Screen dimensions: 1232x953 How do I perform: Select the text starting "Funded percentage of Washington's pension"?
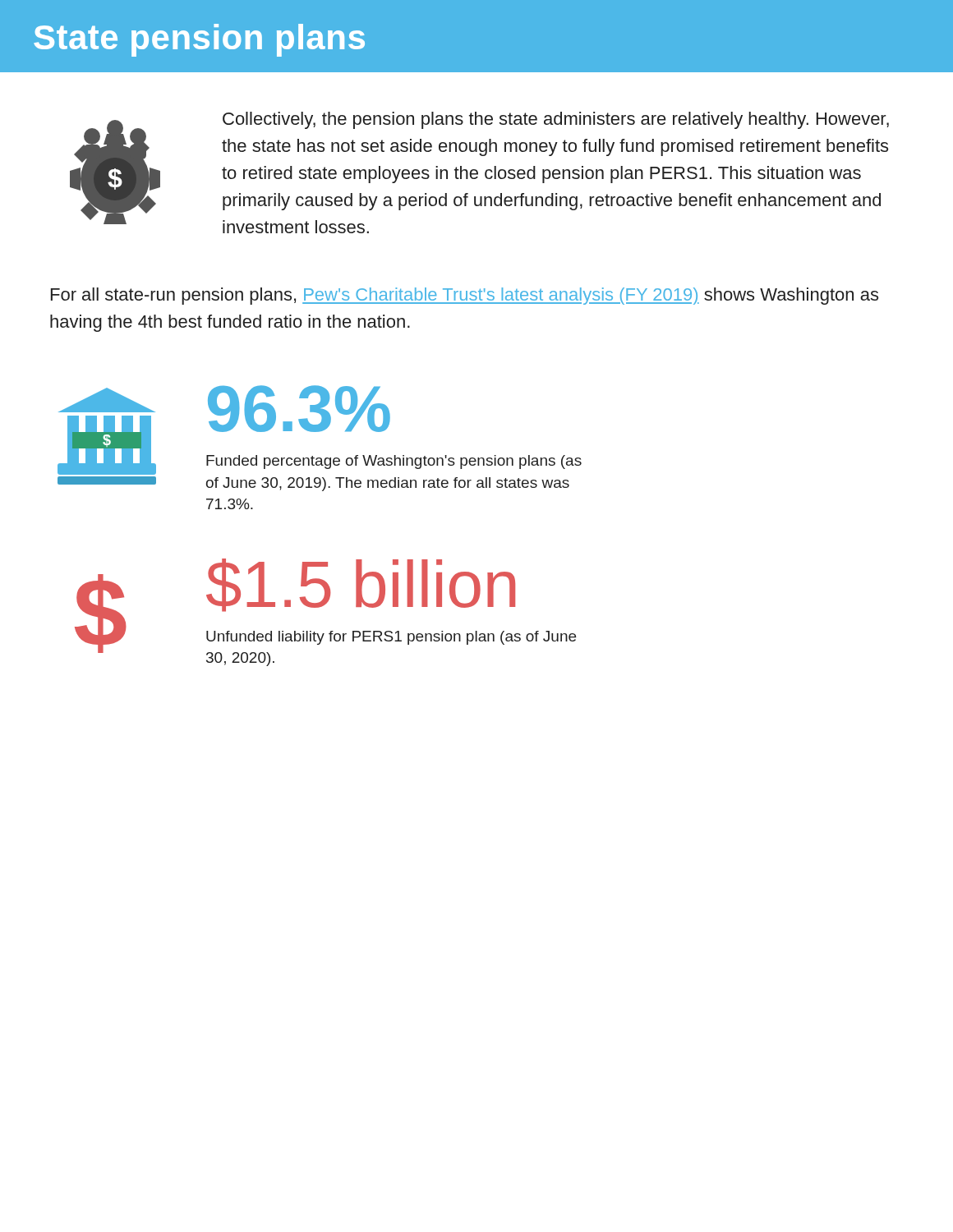point(394,482)
